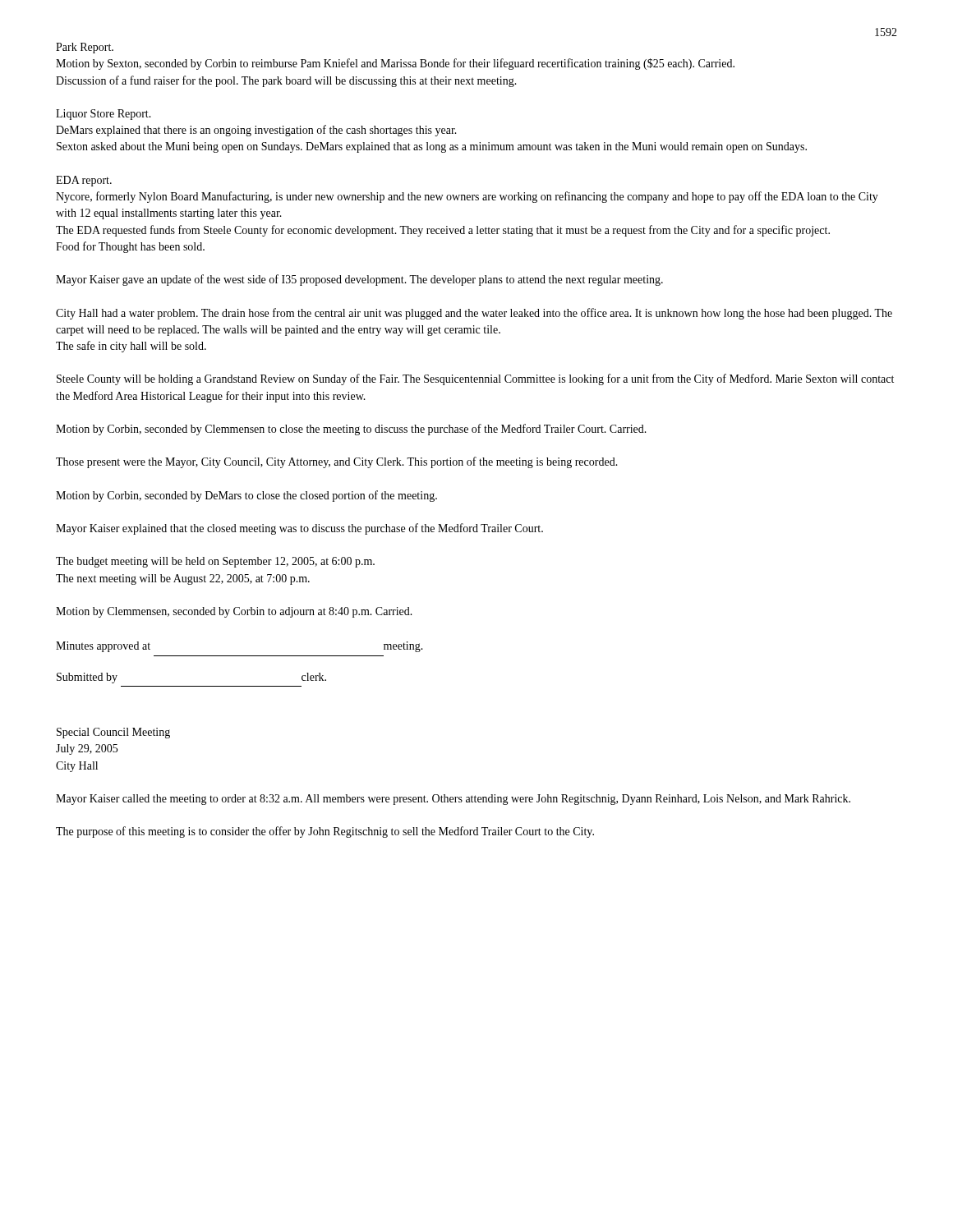Viewport: 953px width, 1232px height.
Task: Point to the block beginning "Those present were the Mayor, City Council,"
Action: (337, 462)
